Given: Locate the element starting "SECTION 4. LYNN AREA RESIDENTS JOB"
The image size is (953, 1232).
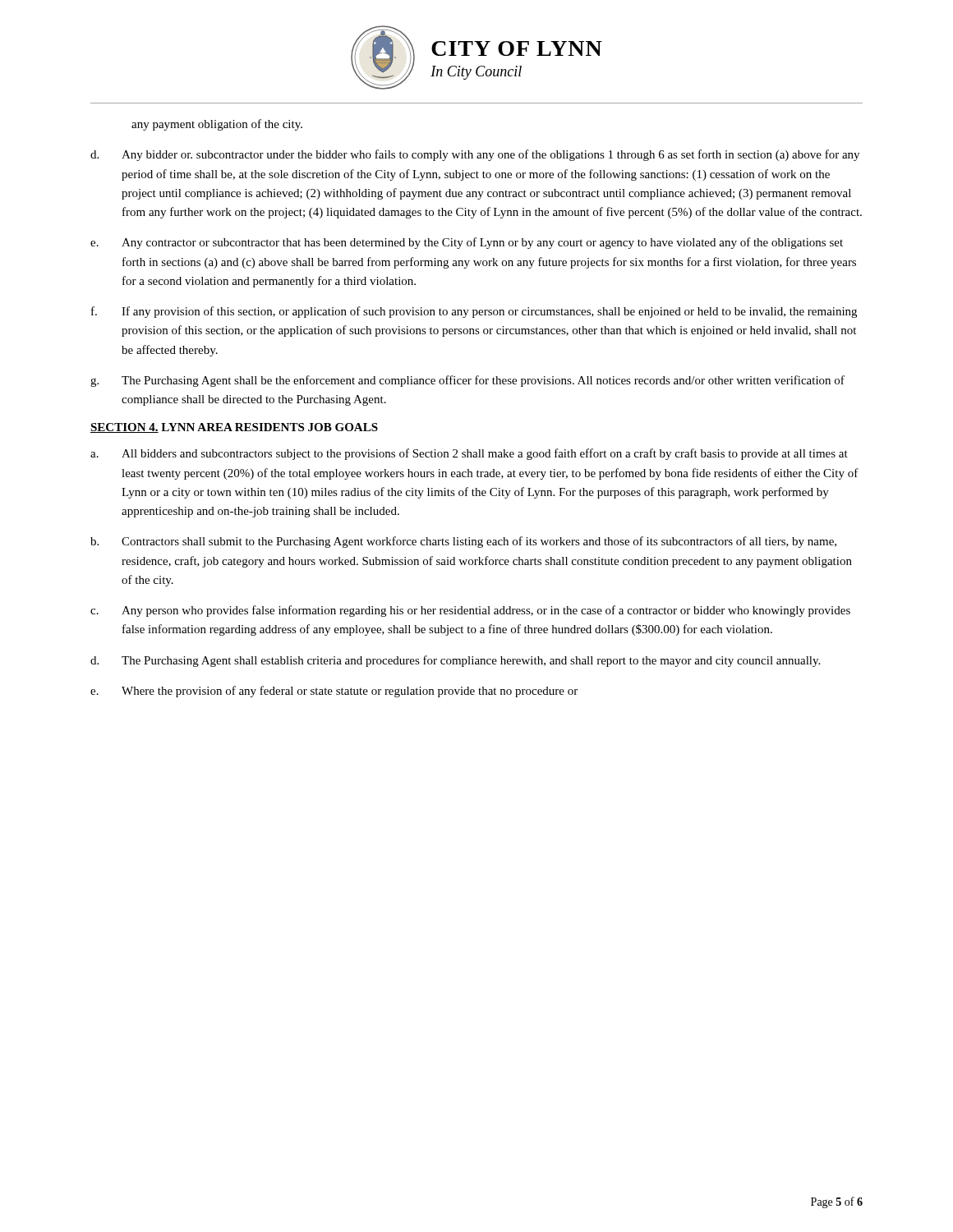Looking at the screenshot, I should tap(234, 427).
